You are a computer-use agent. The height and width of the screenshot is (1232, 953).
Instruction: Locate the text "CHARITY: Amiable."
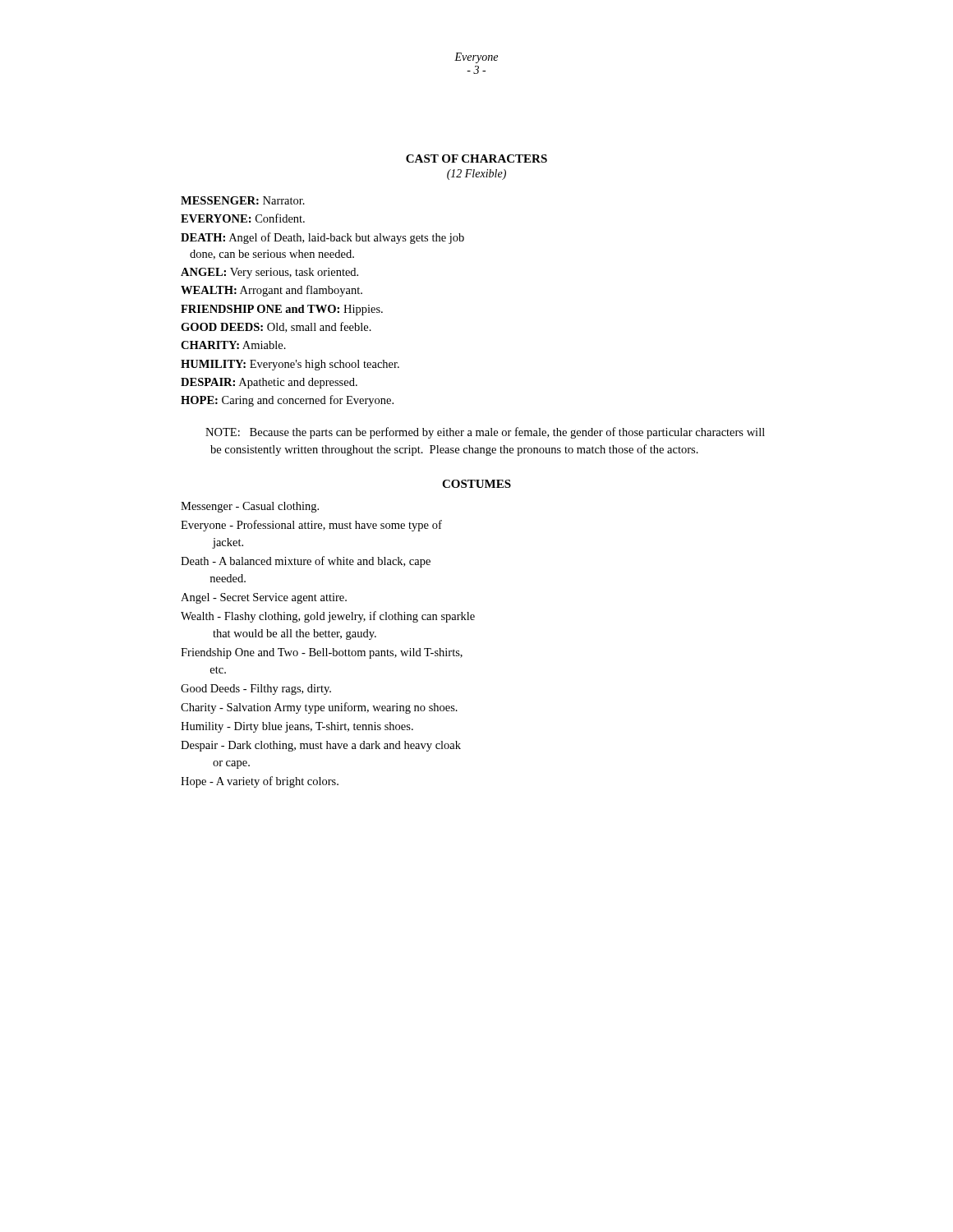tap(233, 345)
